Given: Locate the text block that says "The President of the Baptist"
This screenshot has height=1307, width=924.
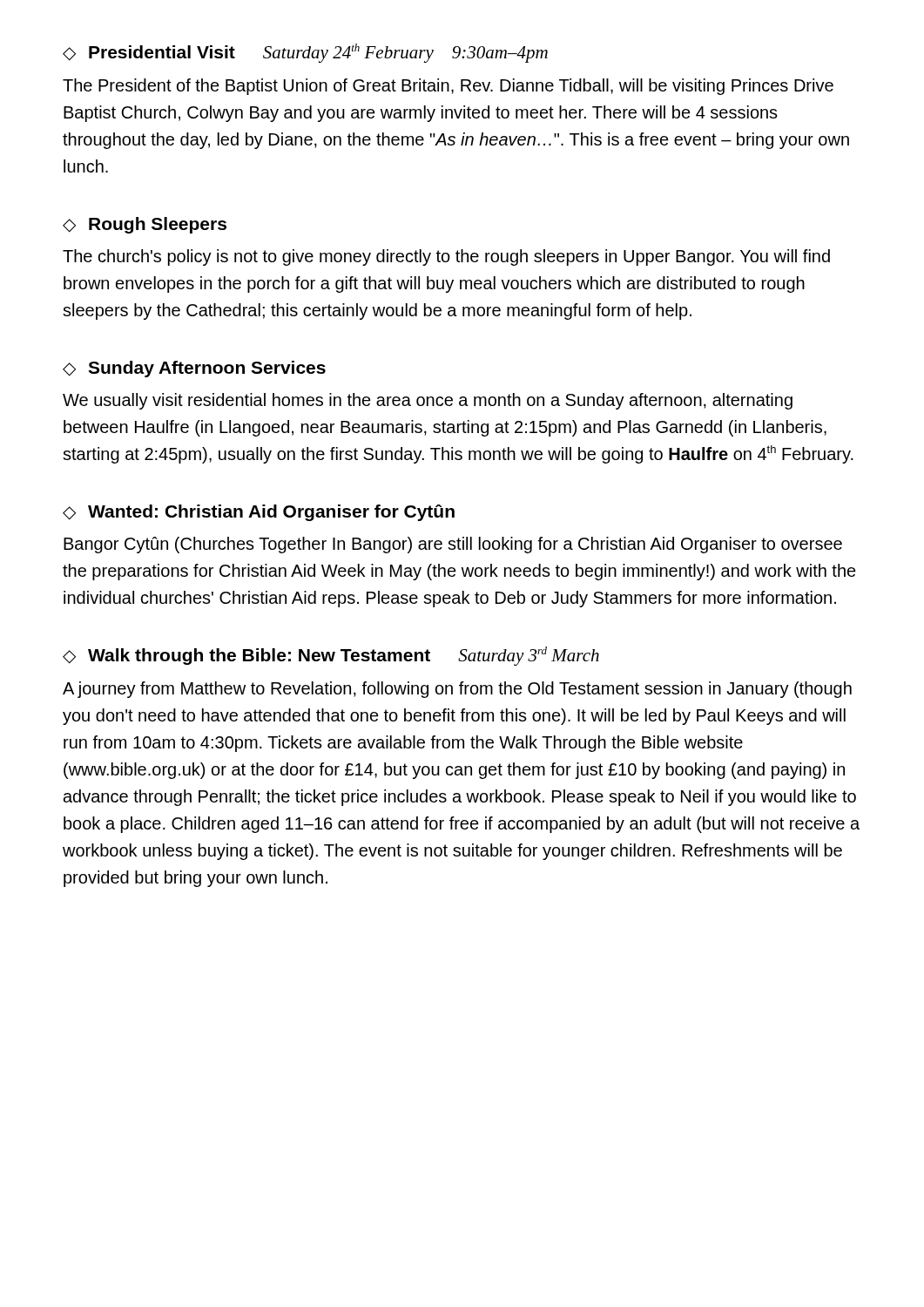Looking at the screenshot, I should click(x=456, y=126).
